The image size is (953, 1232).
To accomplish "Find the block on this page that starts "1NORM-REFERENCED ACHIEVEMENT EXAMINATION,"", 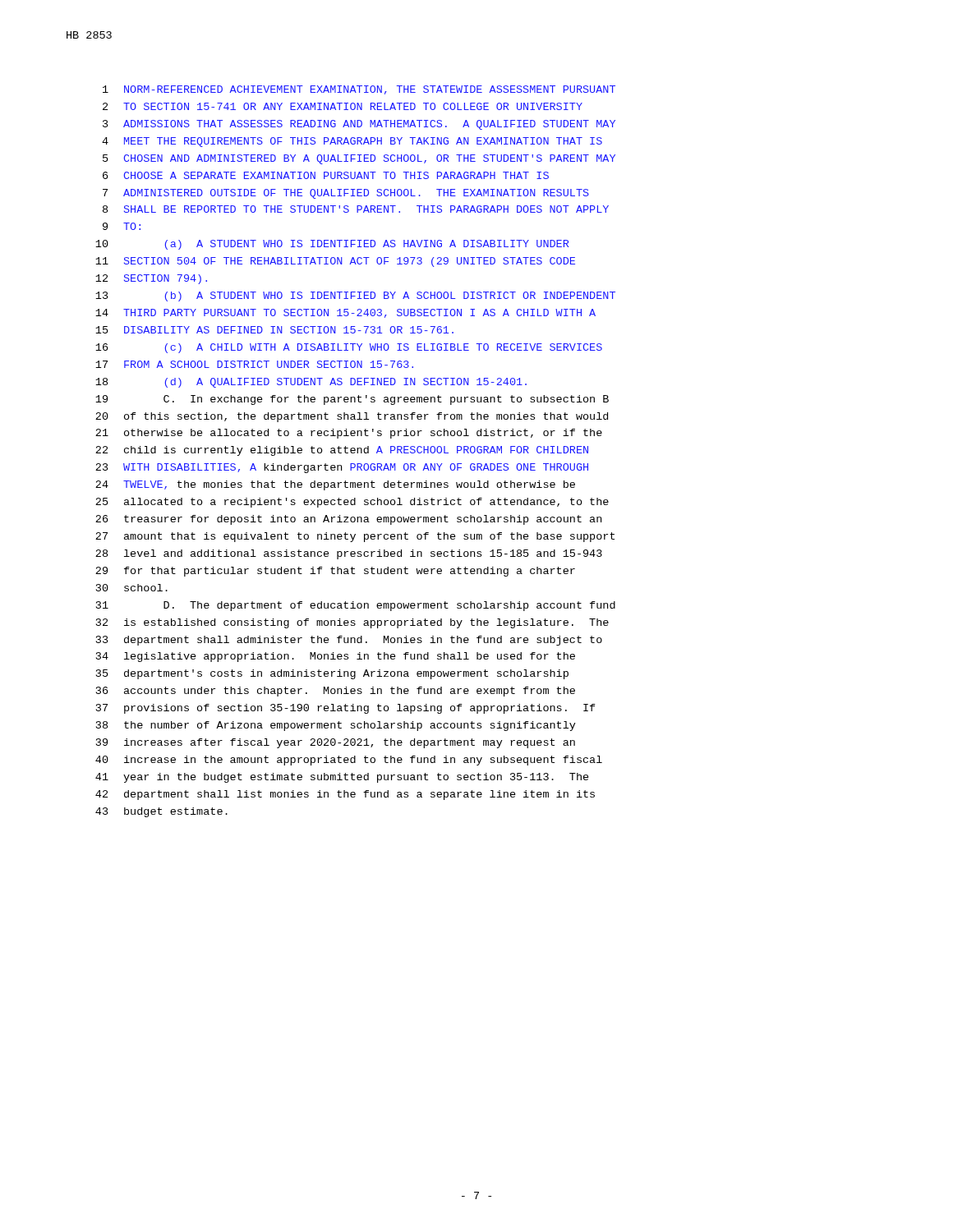I will (x=476, y=452).
